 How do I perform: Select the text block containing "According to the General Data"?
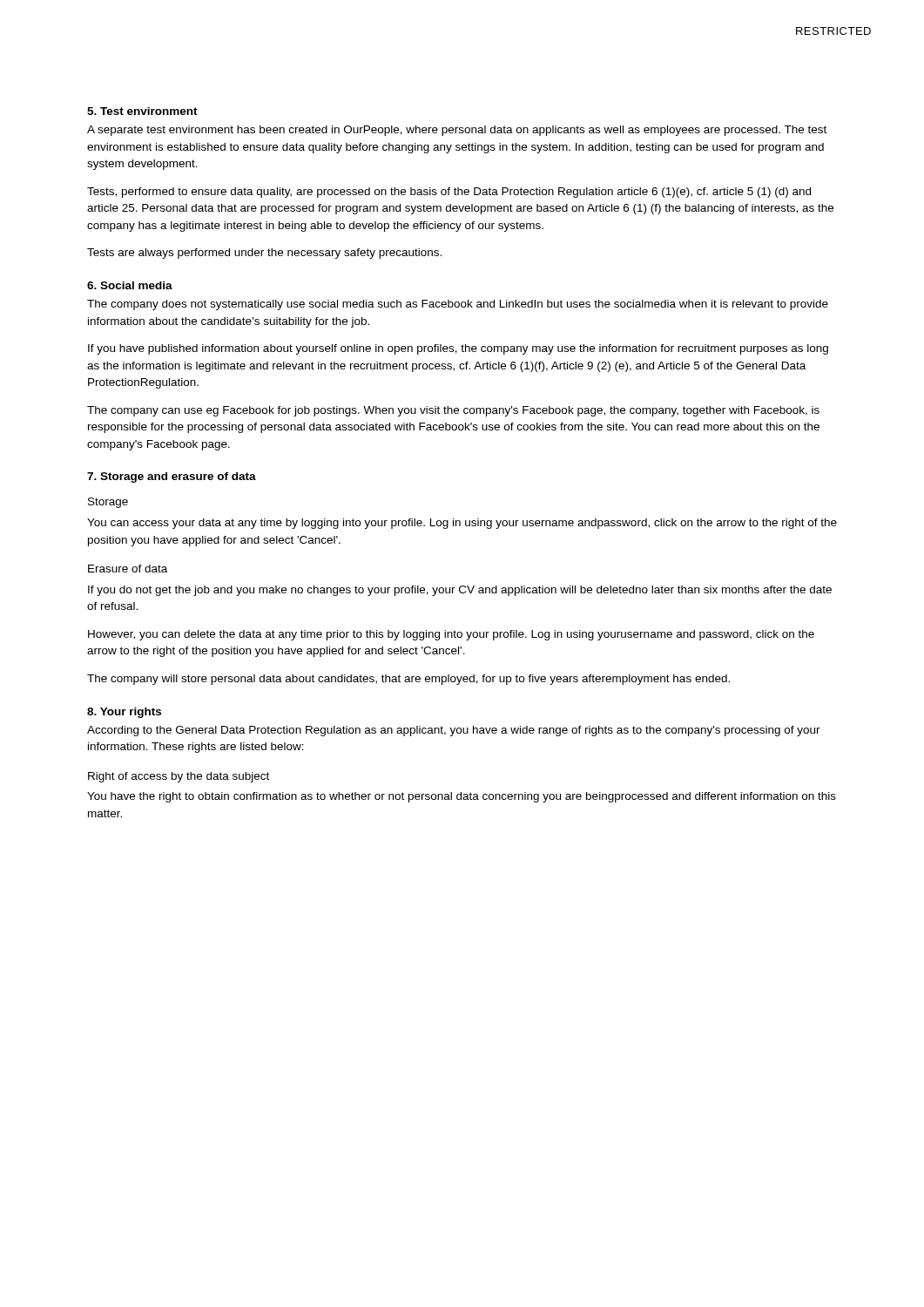(x=454, y=738)
